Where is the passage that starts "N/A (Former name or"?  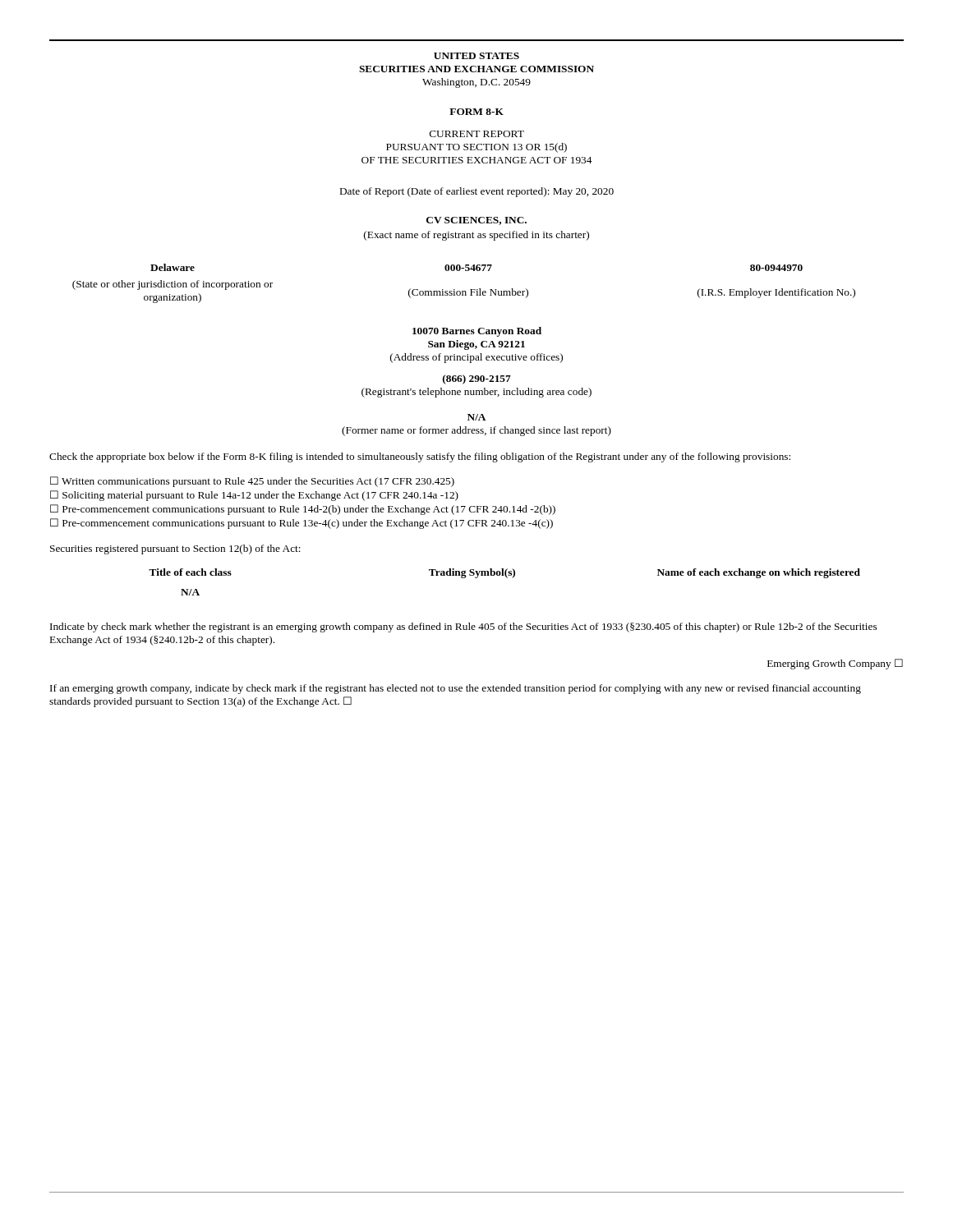coord(476,423)
